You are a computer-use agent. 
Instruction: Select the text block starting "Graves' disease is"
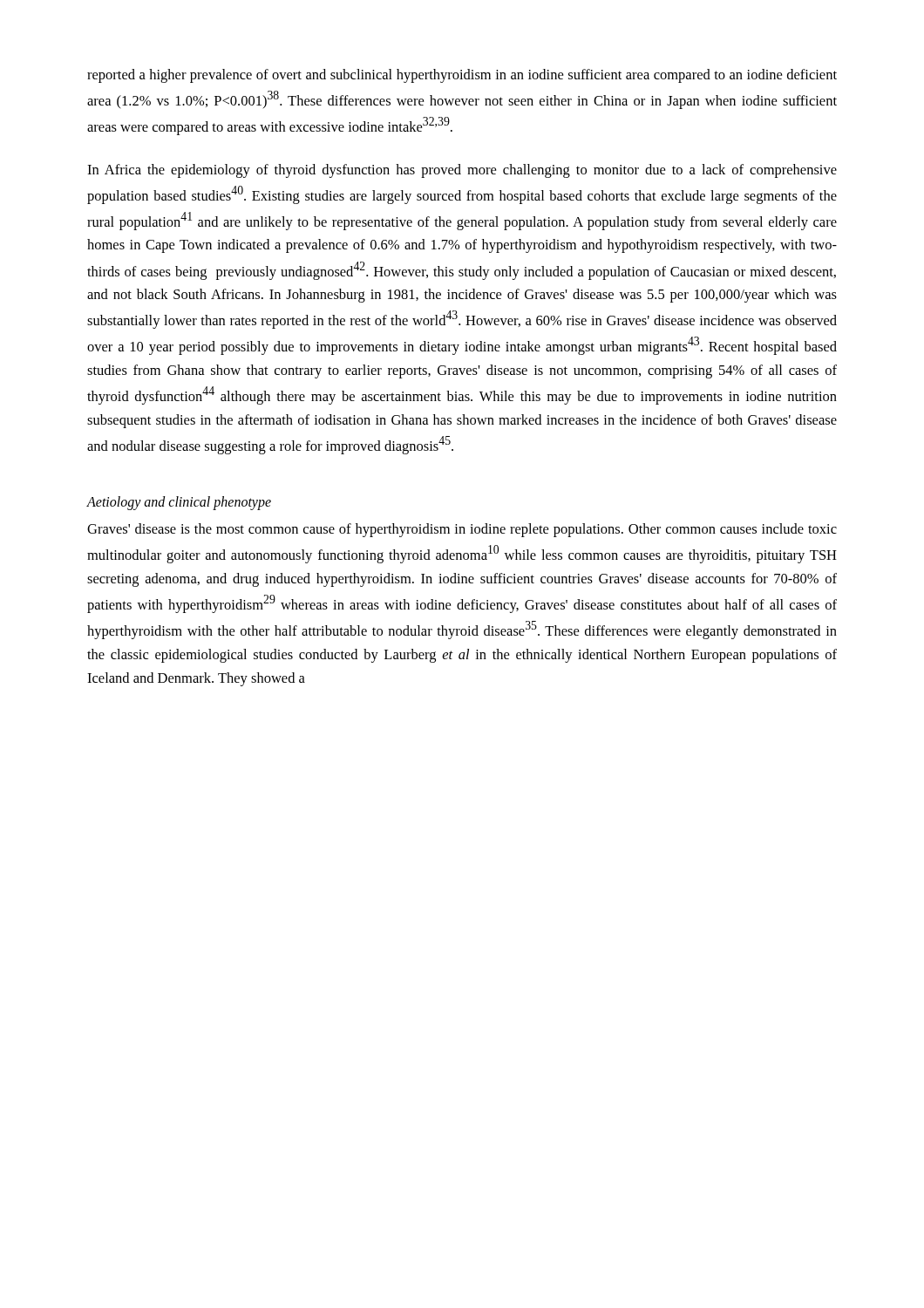pos(462,604)
